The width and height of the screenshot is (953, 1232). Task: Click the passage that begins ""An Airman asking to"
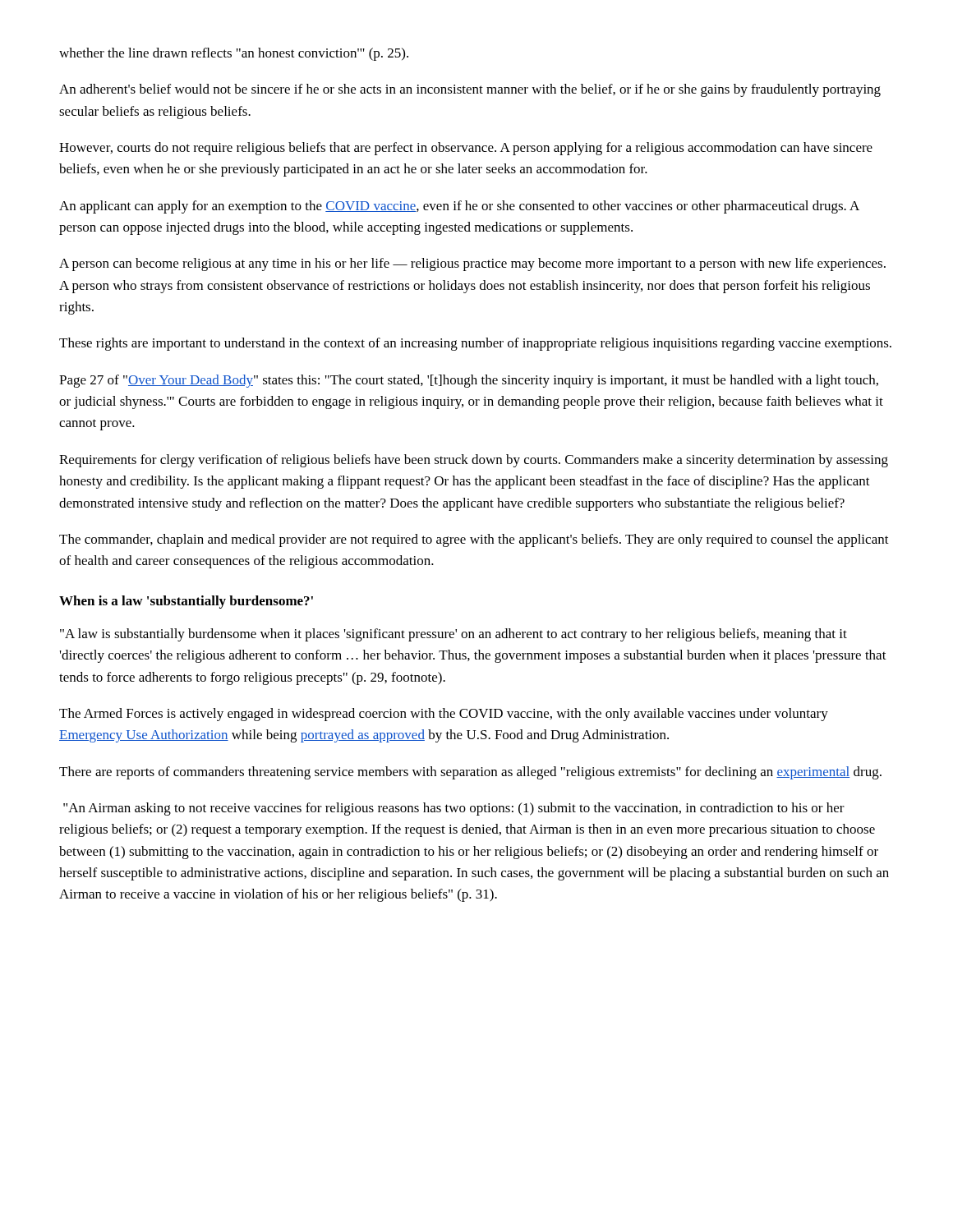coord(474,851)
